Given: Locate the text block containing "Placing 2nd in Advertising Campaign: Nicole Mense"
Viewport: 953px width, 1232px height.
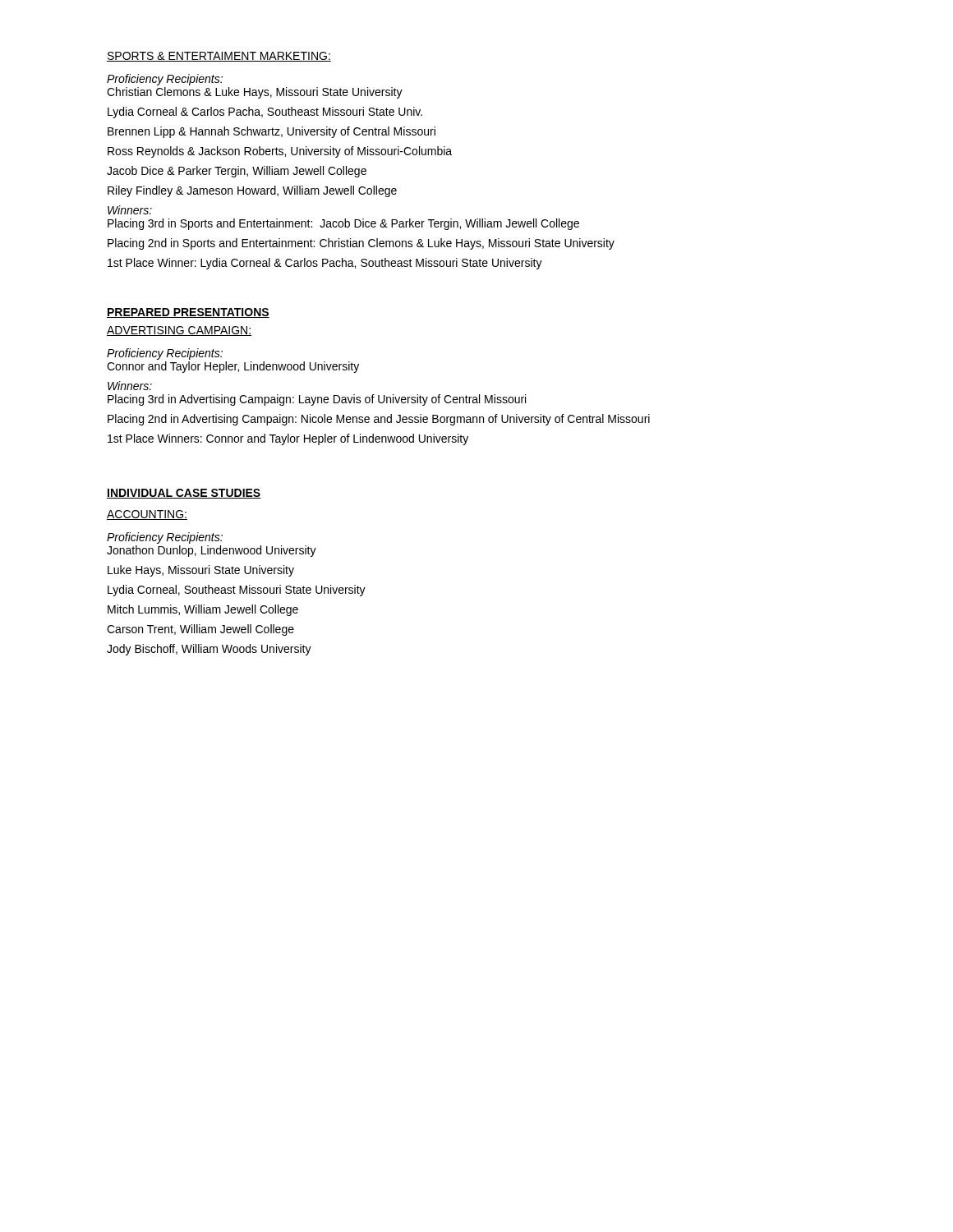Looking at the screenshot, I should click(379, 419).
